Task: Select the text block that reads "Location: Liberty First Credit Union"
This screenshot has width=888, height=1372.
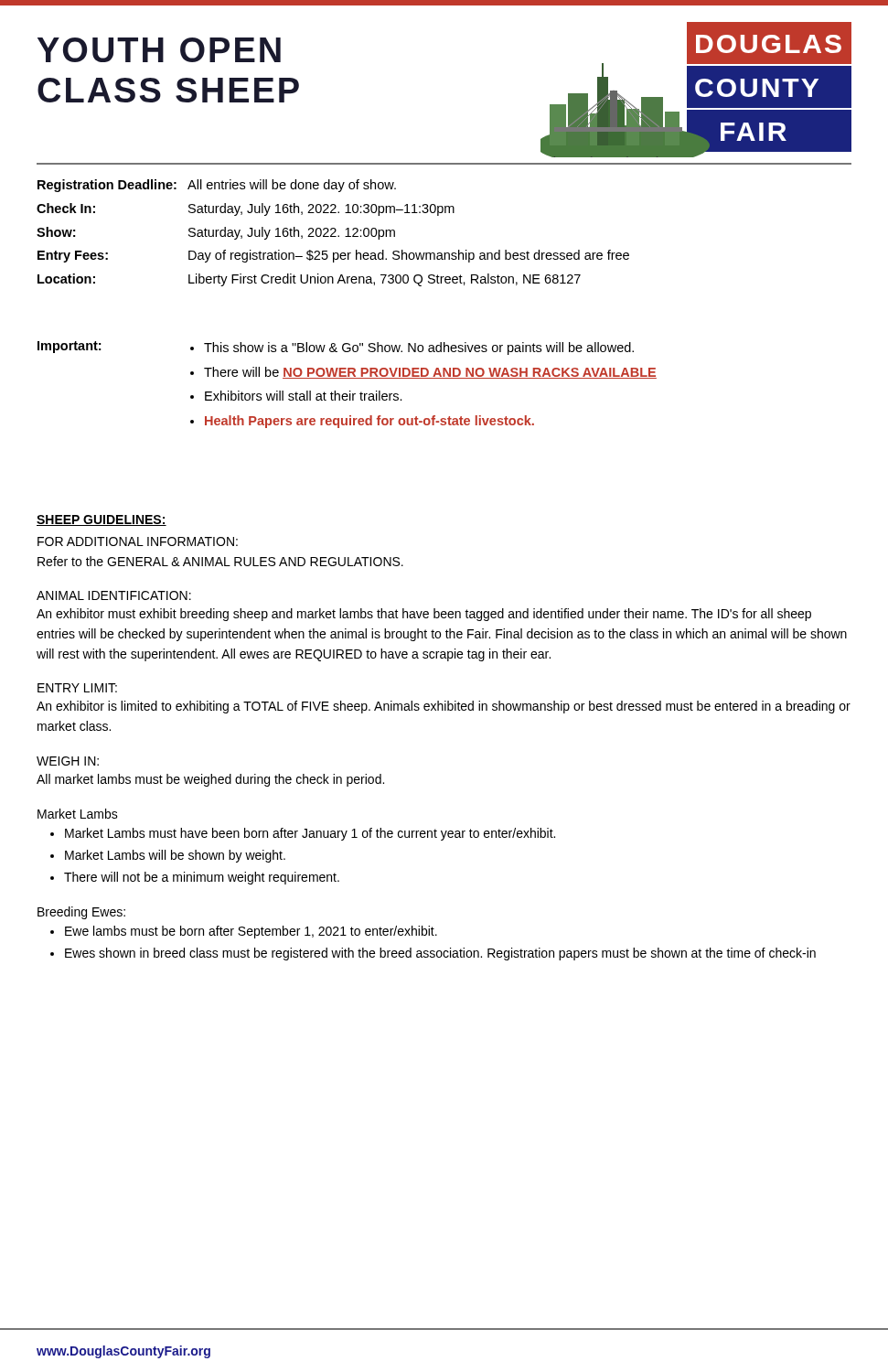Action: click(444, 280)
